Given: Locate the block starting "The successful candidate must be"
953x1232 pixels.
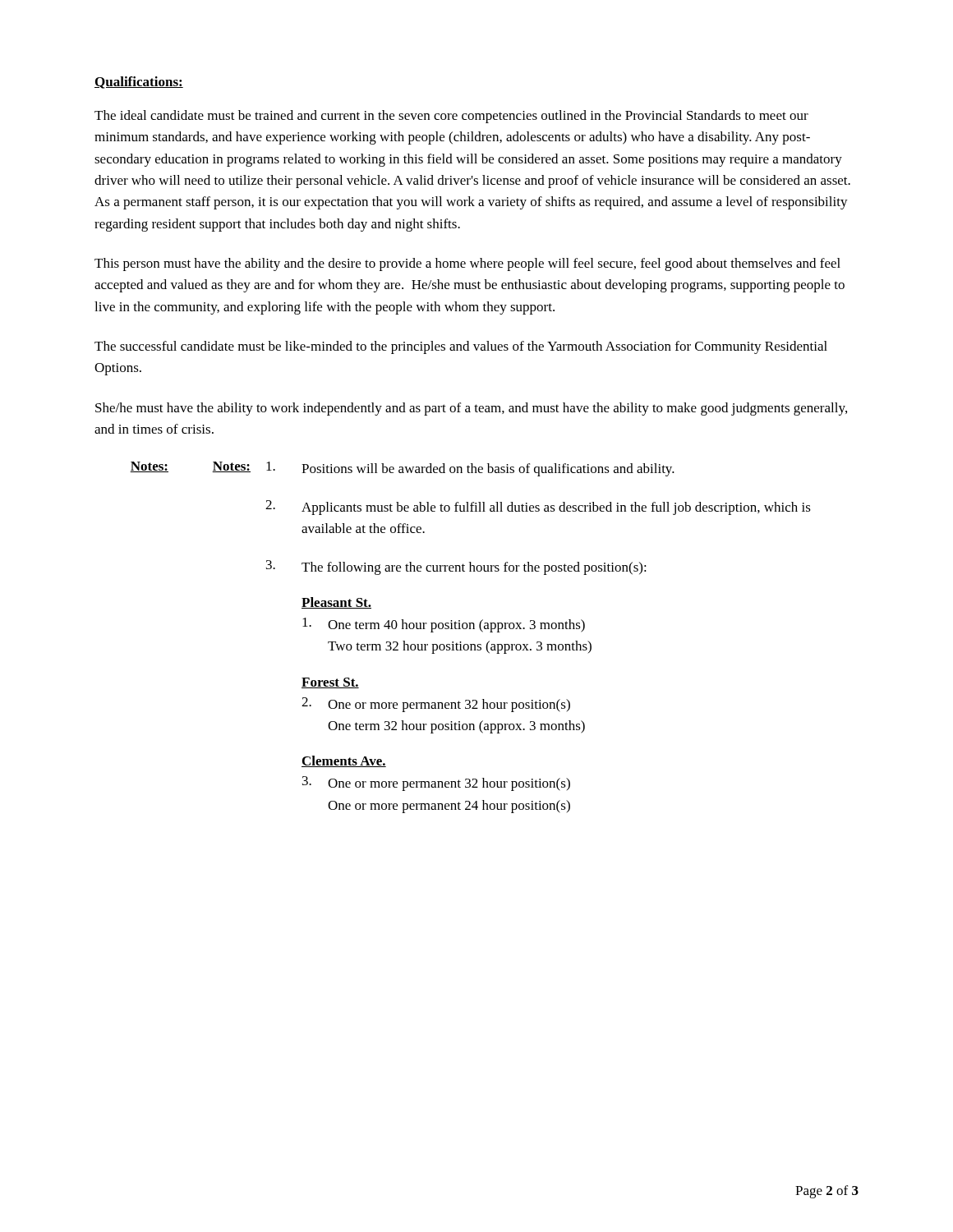Looking at the screenshot, I should coord(461,357).
